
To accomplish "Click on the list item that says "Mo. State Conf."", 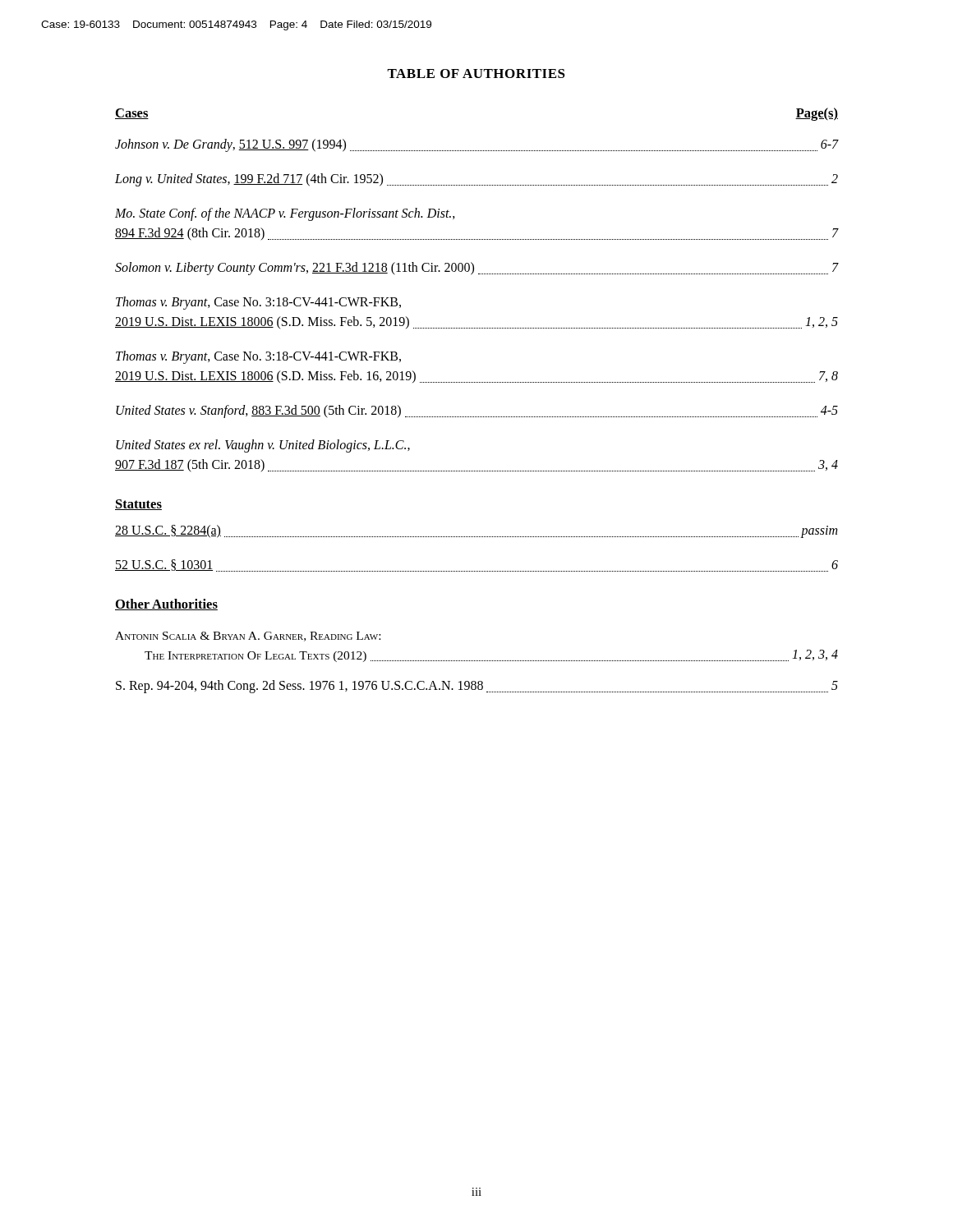I will pos(285,214).
